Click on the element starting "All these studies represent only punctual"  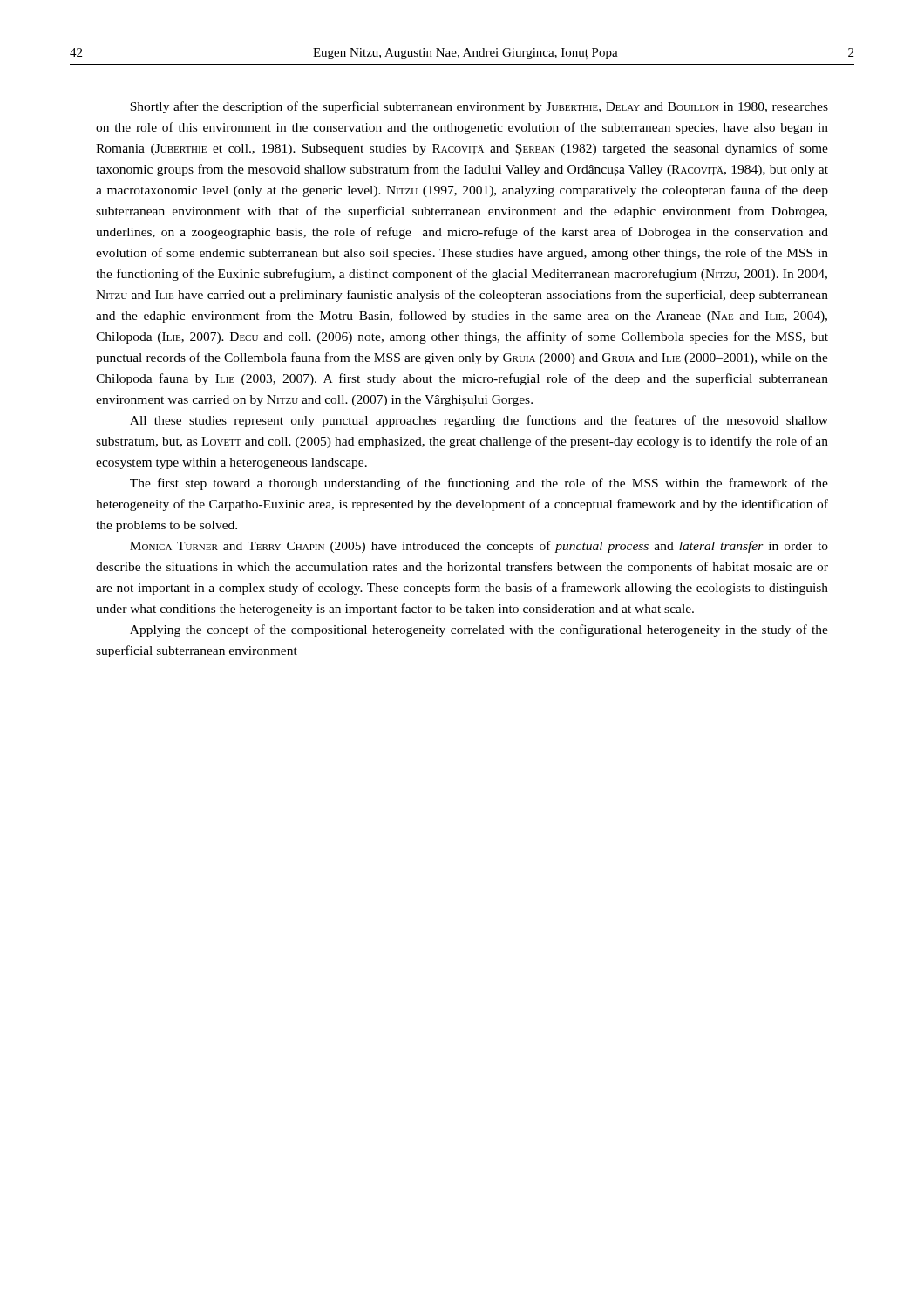(462, 441)
